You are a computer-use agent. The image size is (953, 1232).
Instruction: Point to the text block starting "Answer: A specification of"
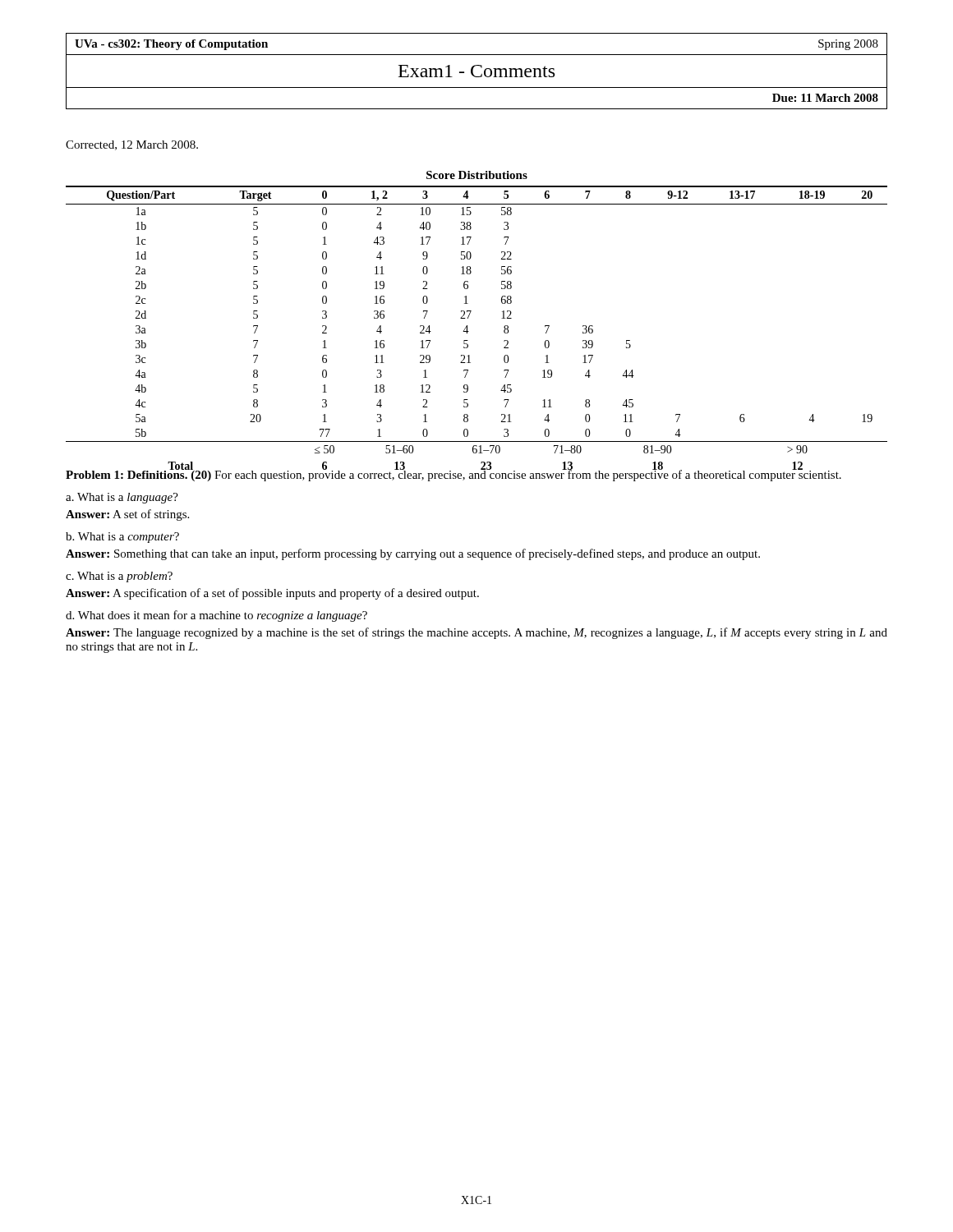click(x=273, y=593)
